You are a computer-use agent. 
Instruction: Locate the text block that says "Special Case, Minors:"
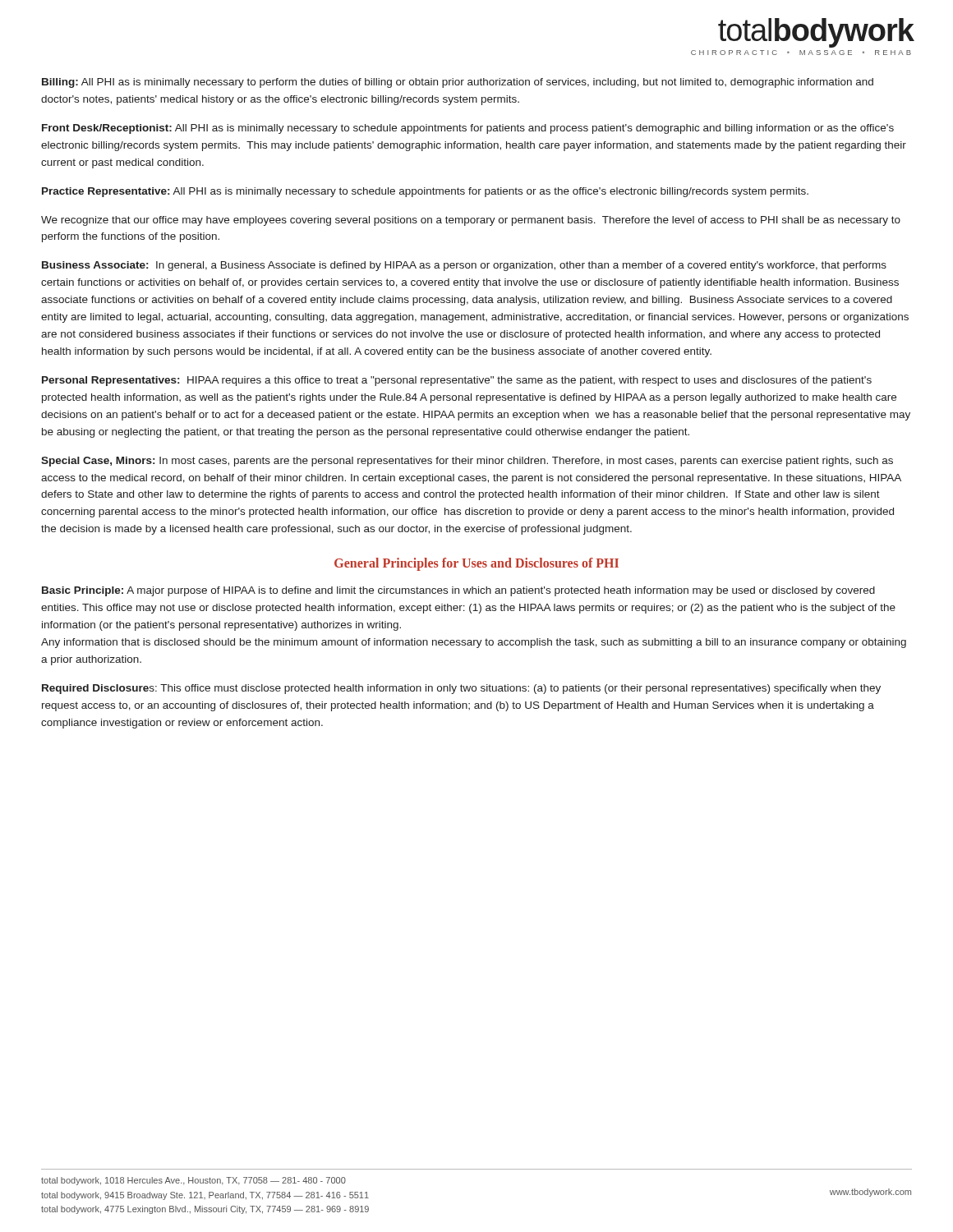[x=471, y=494]
